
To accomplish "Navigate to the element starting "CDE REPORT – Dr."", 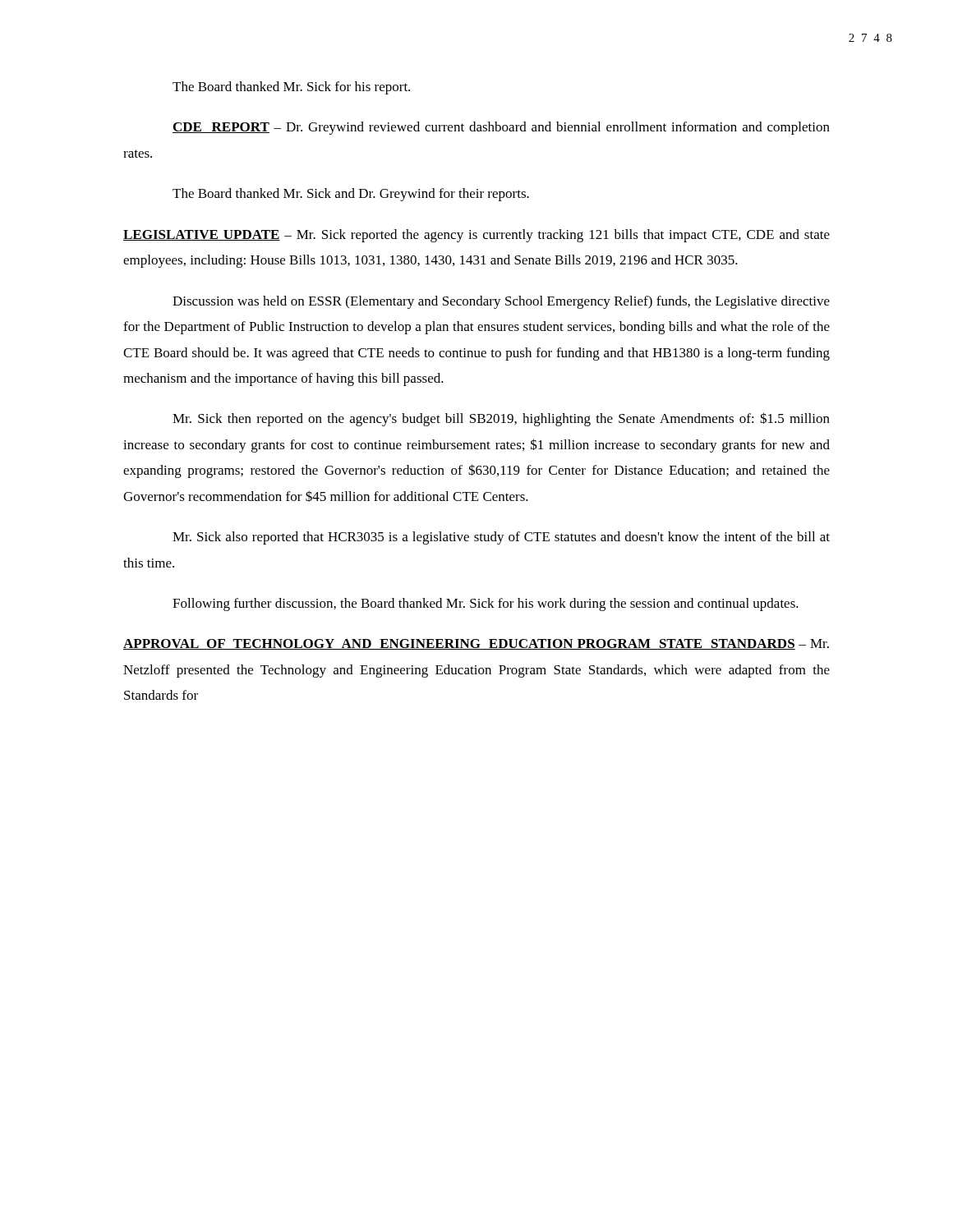I will pyautogui.click(x=476, y=140).
